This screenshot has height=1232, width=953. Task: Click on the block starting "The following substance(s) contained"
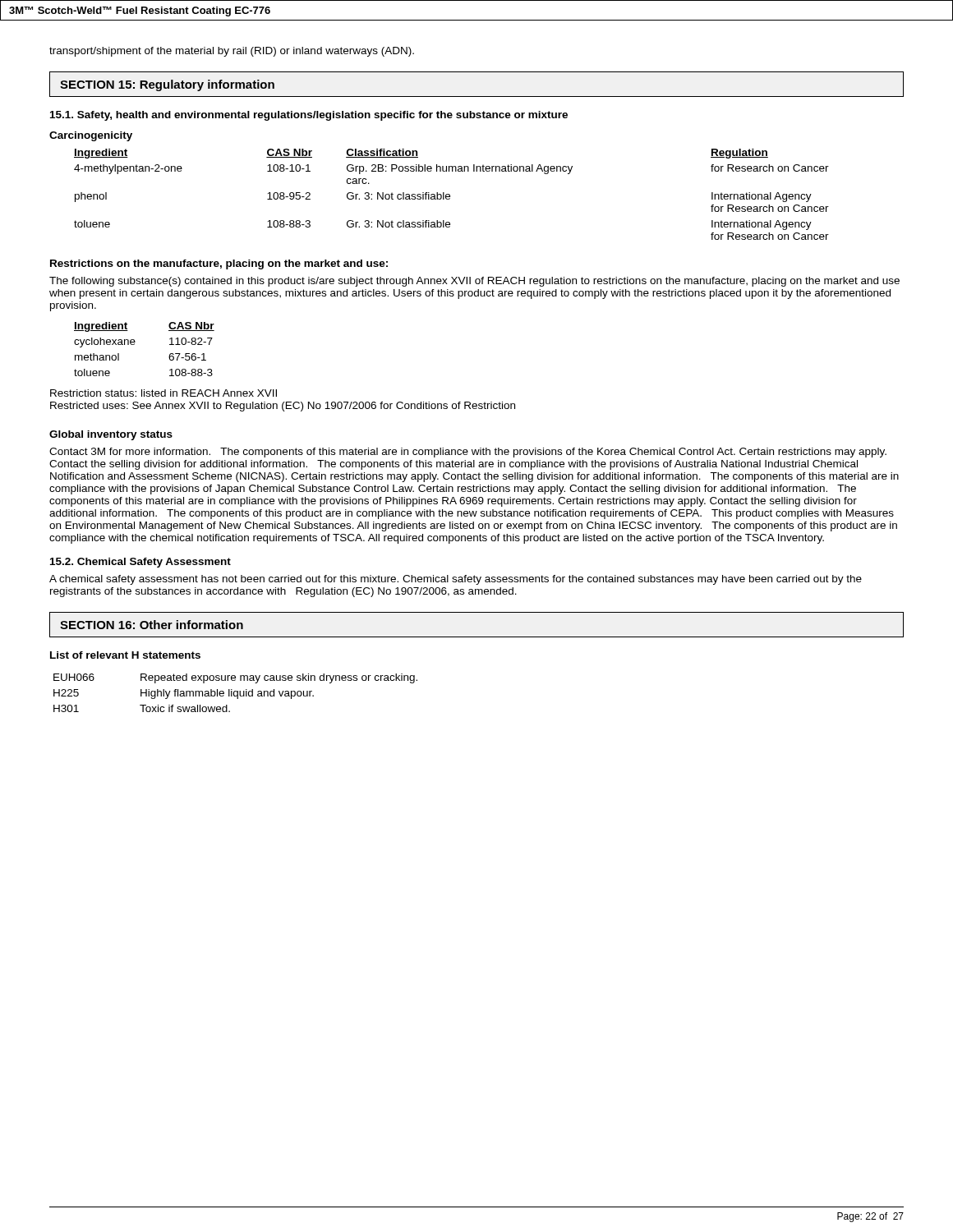point(475,293)
